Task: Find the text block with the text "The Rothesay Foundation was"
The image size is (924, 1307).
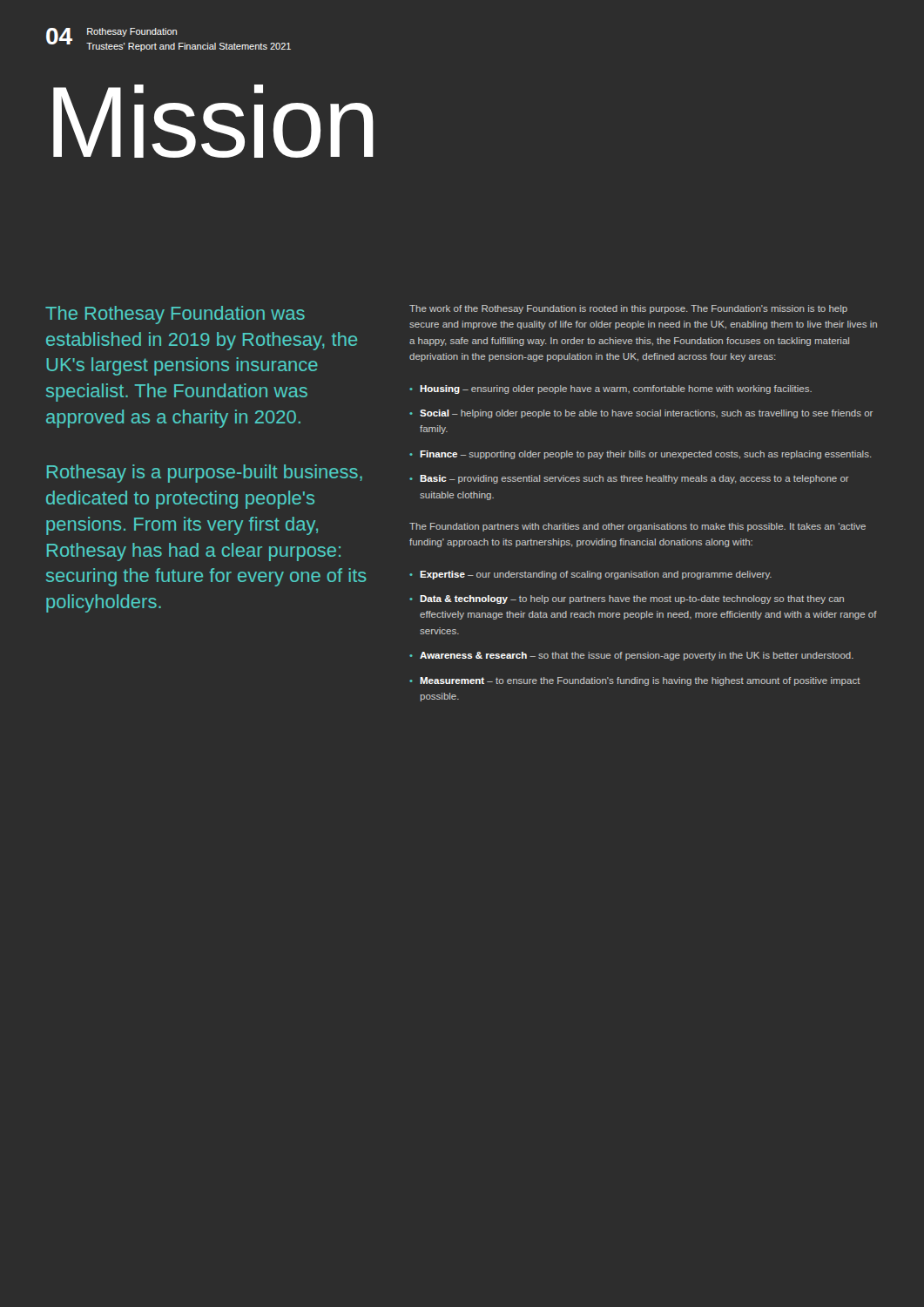Action: coord(202,365)
